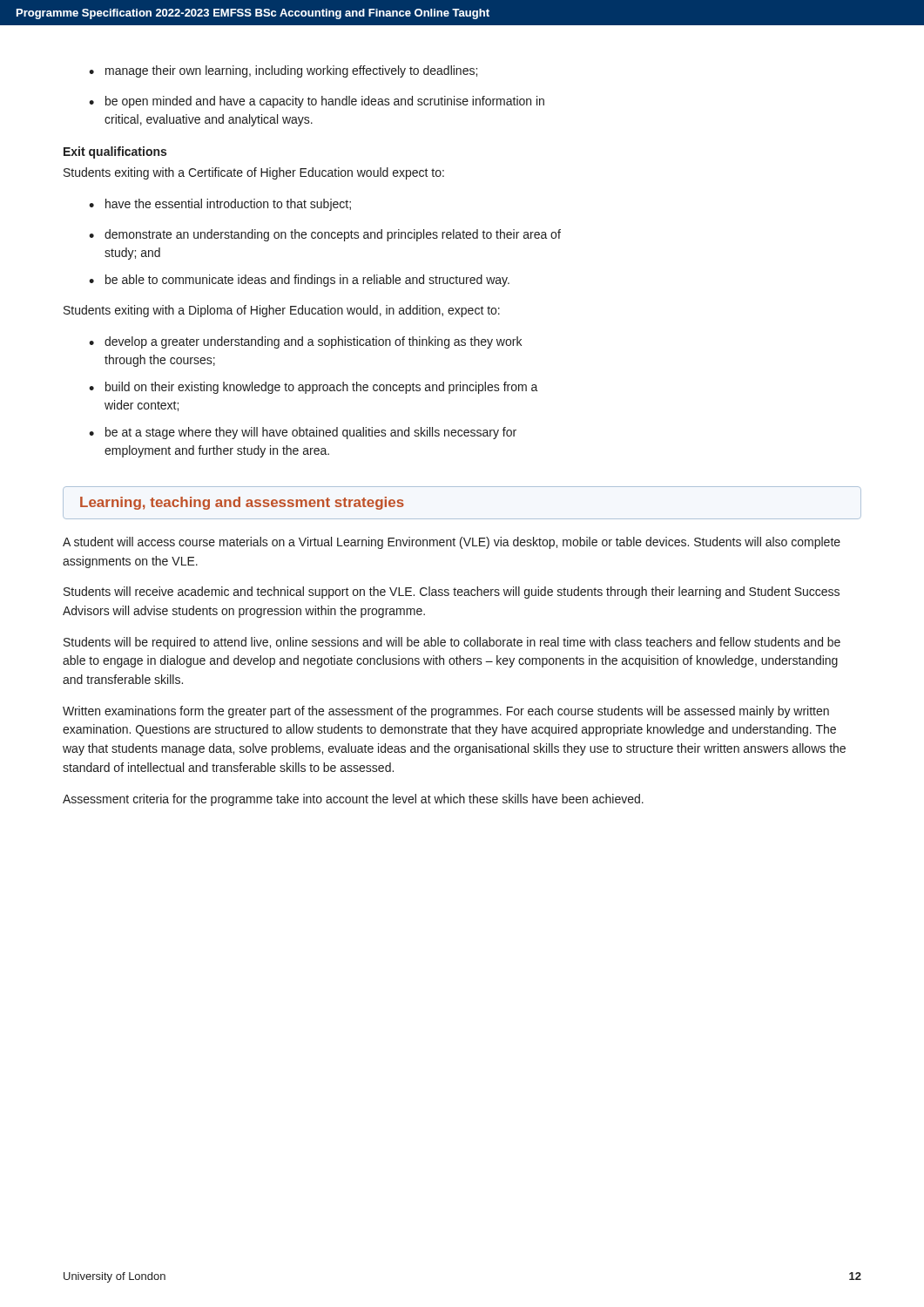Viewport: 924px width, 1307px height.
Task: Navigate to the text block starting "• develop a"
Action: pos(305,351)
